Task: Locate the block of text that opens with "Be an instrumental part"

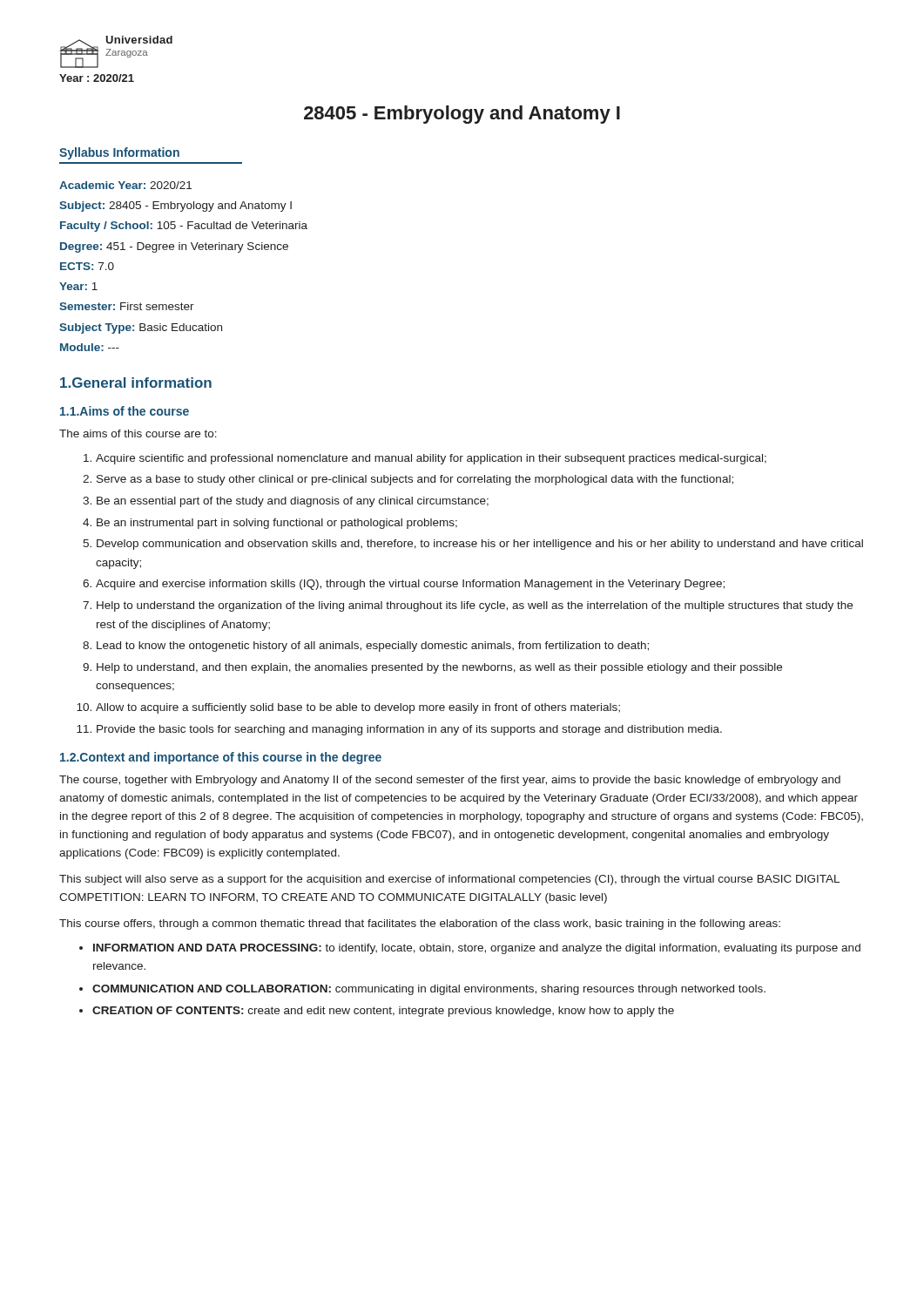Action: (277, 522)
